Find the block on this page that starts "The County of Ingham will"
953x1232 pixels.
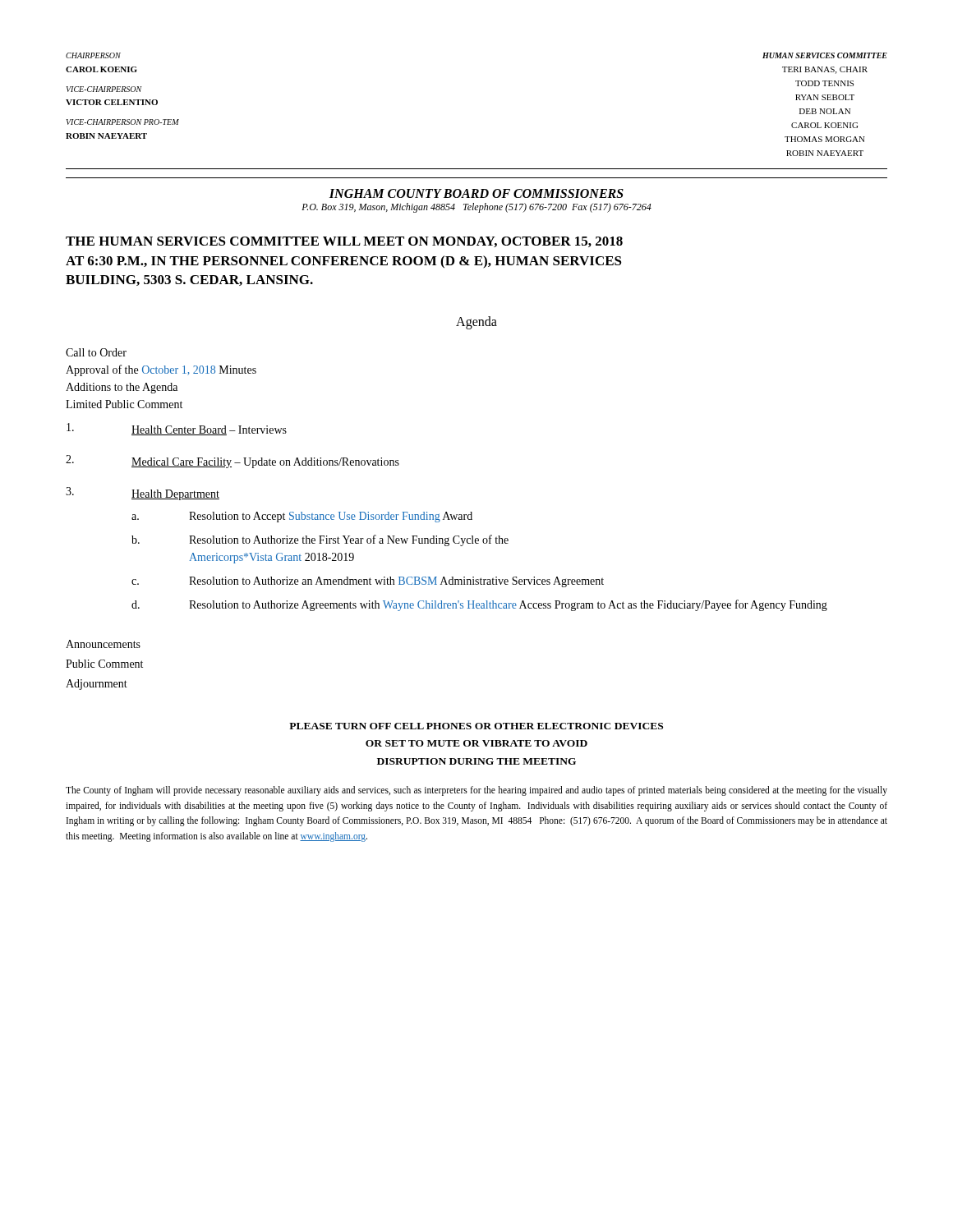[476, 813]
